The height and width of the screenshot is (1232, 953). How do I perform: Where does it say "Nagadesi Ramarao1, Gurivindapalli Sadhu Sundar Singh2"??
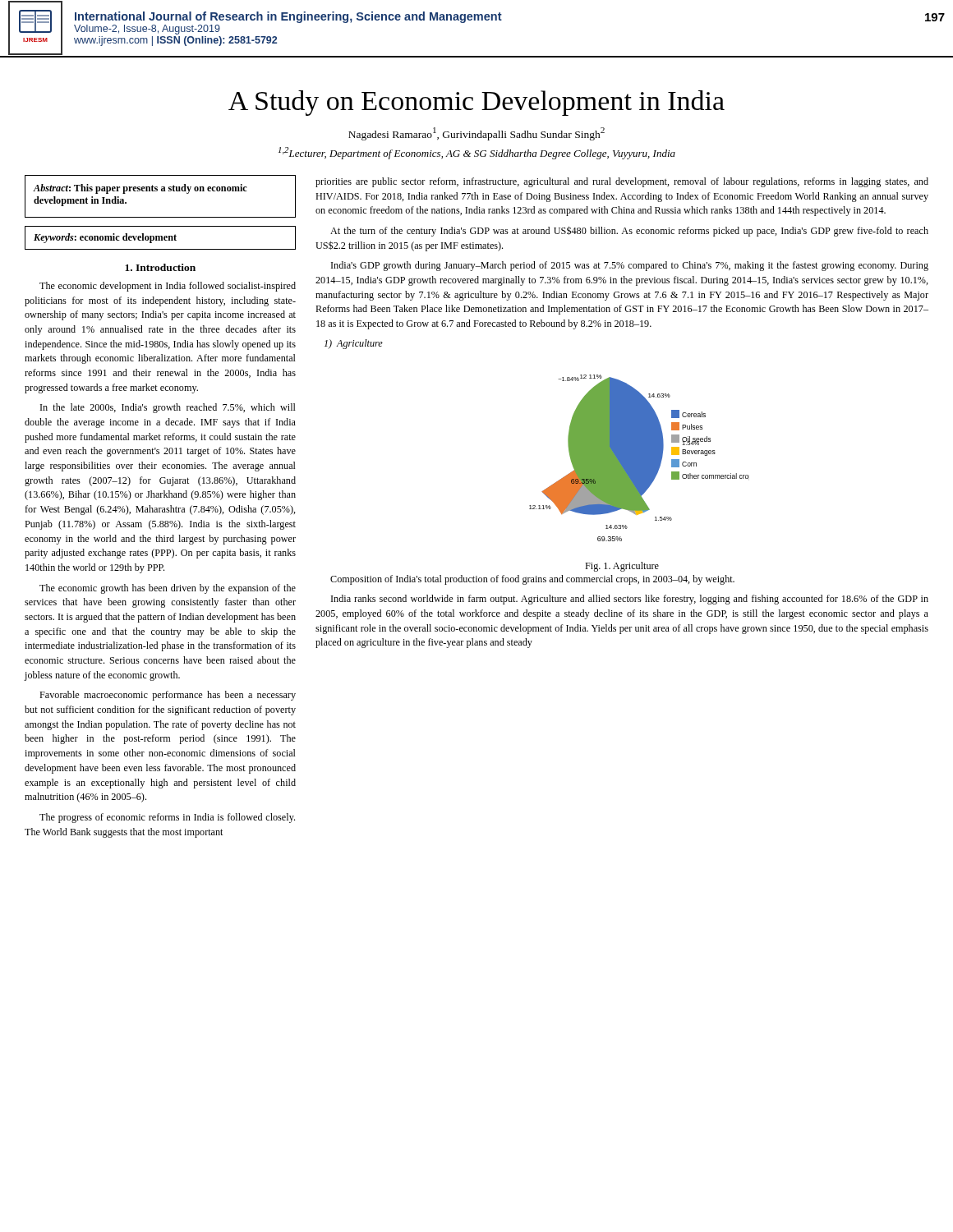[x=476, y=132]
